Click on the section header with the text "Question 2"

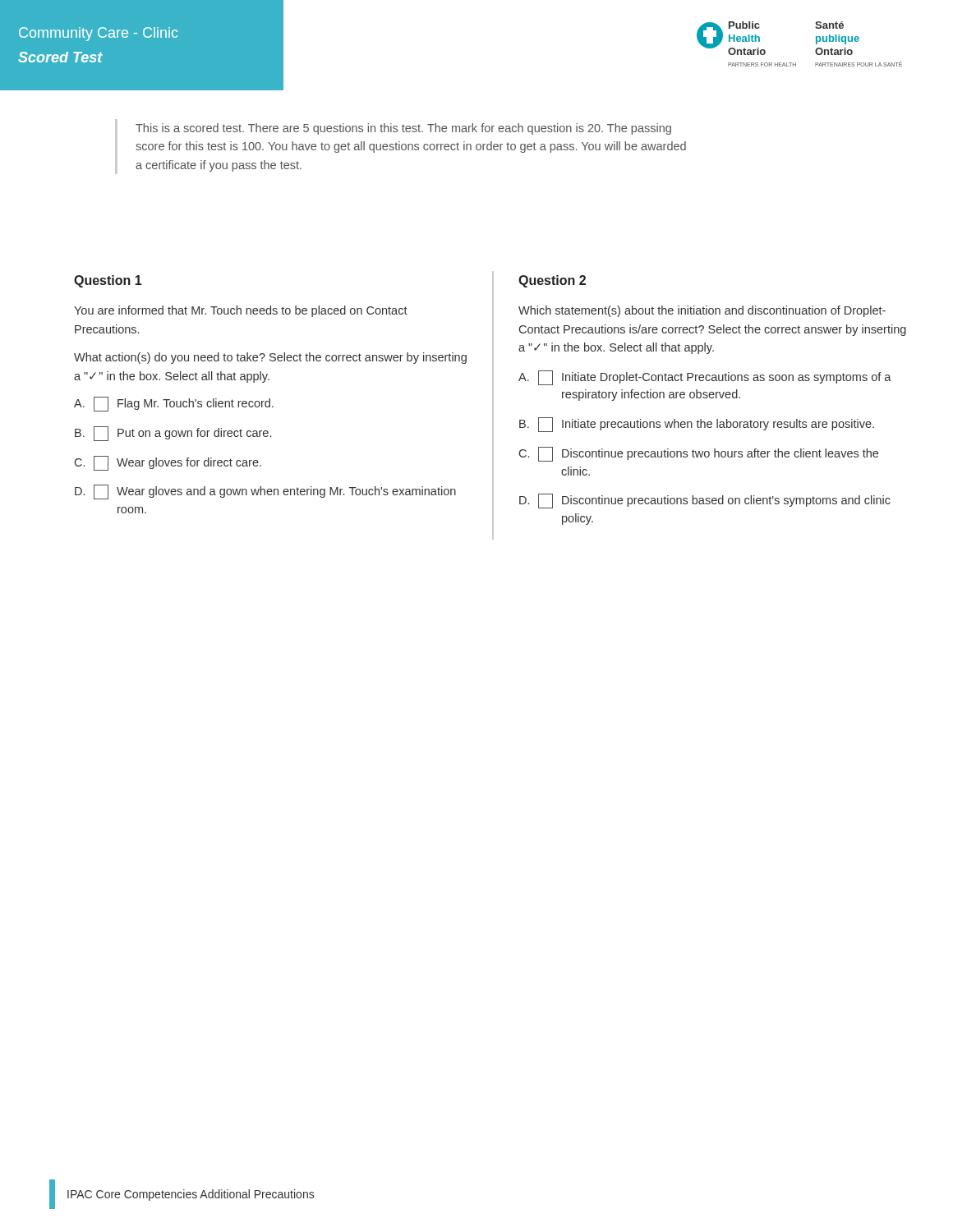pos(552,281)
